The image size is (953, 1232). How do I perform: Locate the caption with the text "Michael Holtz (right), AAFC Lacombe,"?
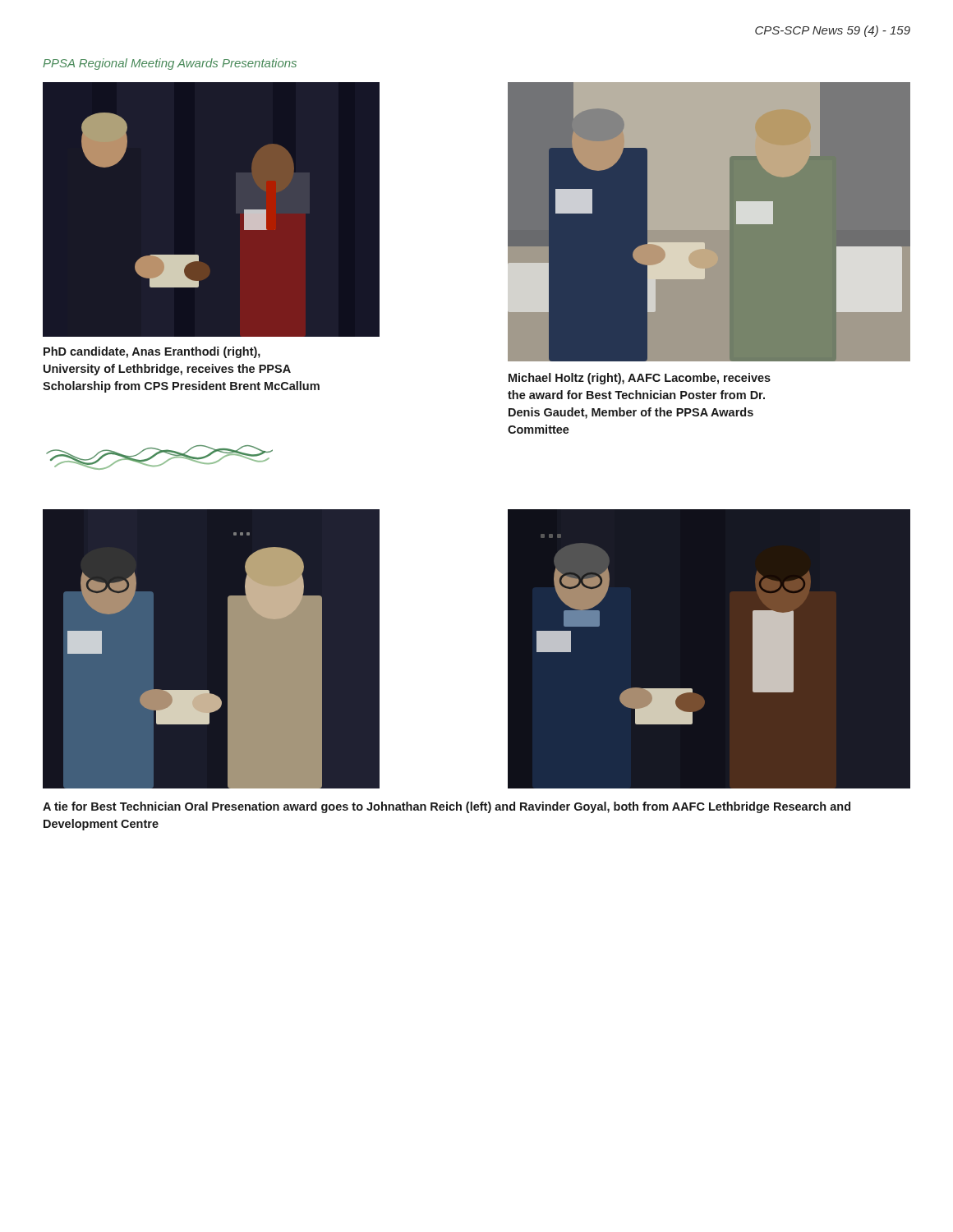pyautogui.click(x=639, y=404)
